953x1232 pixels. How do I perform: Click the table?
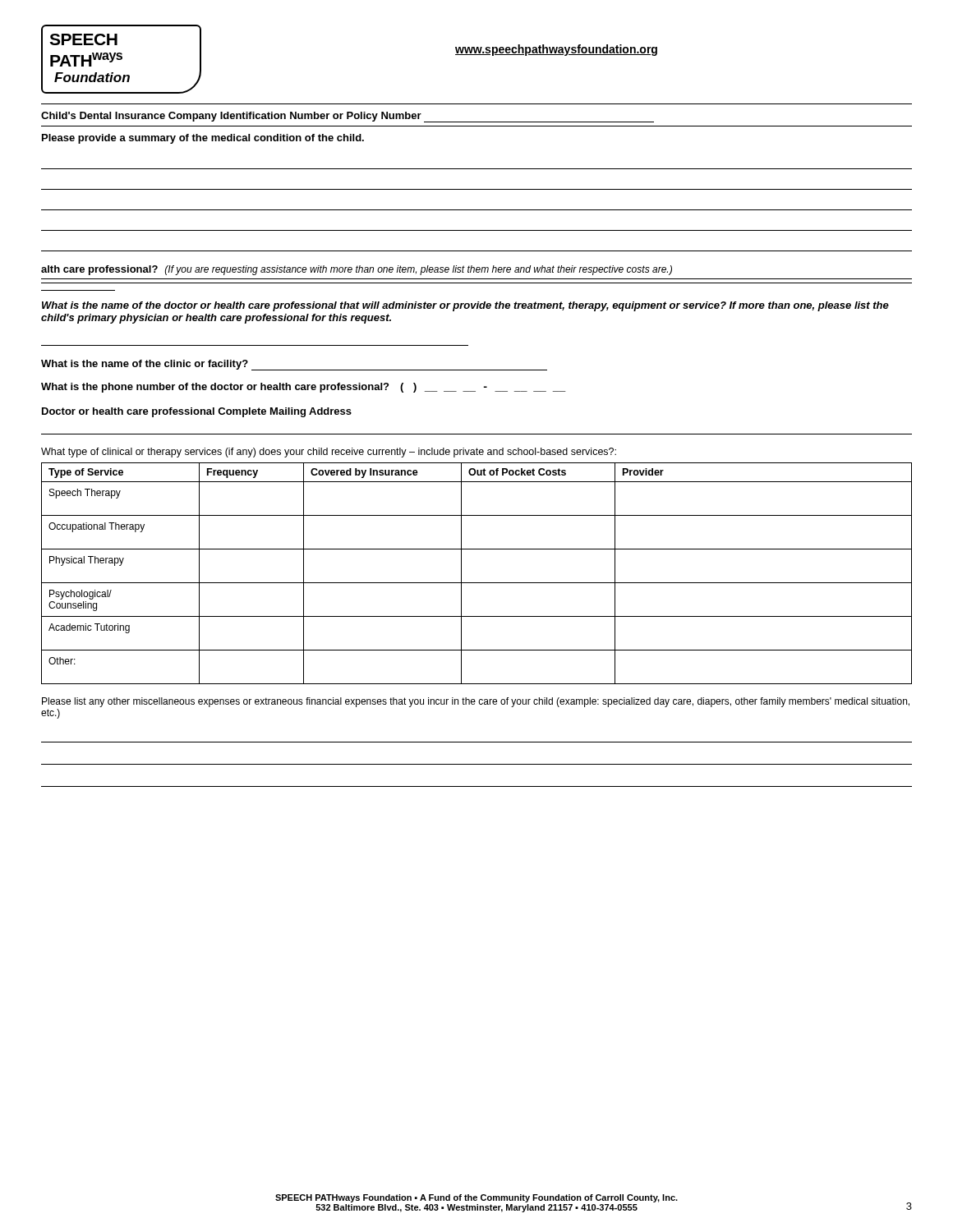476,573
